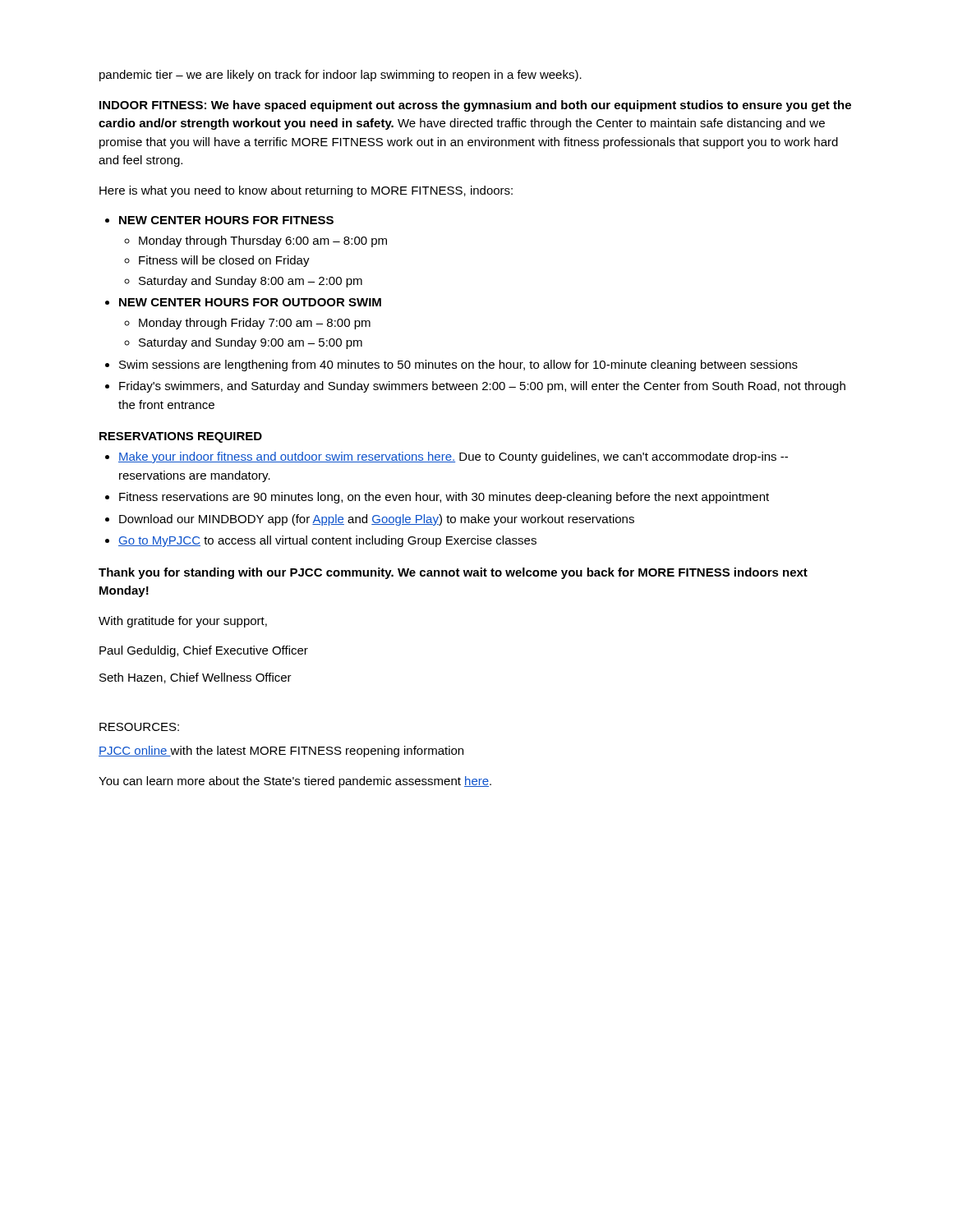Locate the element starting "You can learn more about the State's"

click(295, 780)
